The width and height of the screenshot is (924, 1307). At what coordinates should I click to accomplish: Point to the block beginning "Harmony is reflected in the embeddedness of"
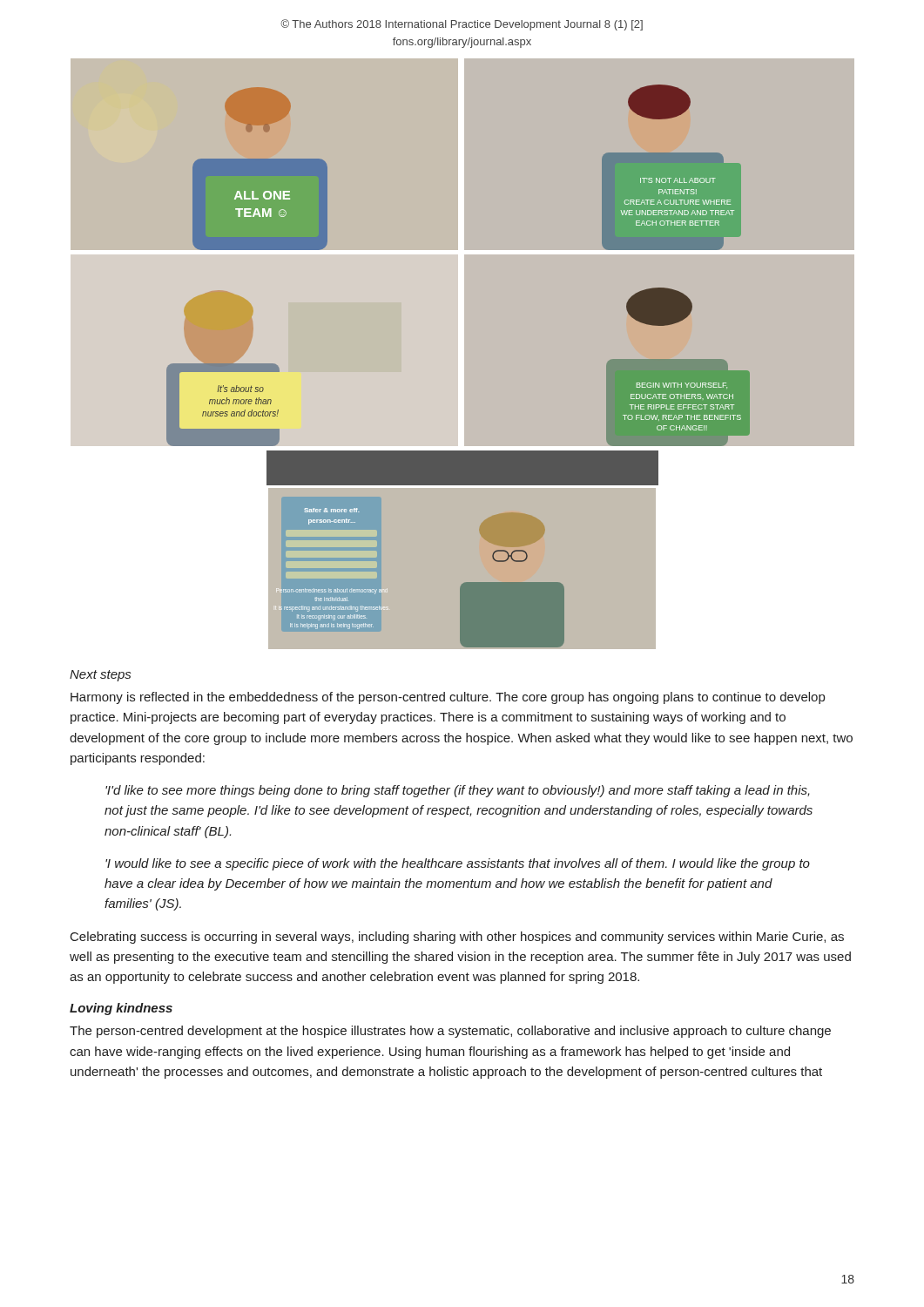461,727
